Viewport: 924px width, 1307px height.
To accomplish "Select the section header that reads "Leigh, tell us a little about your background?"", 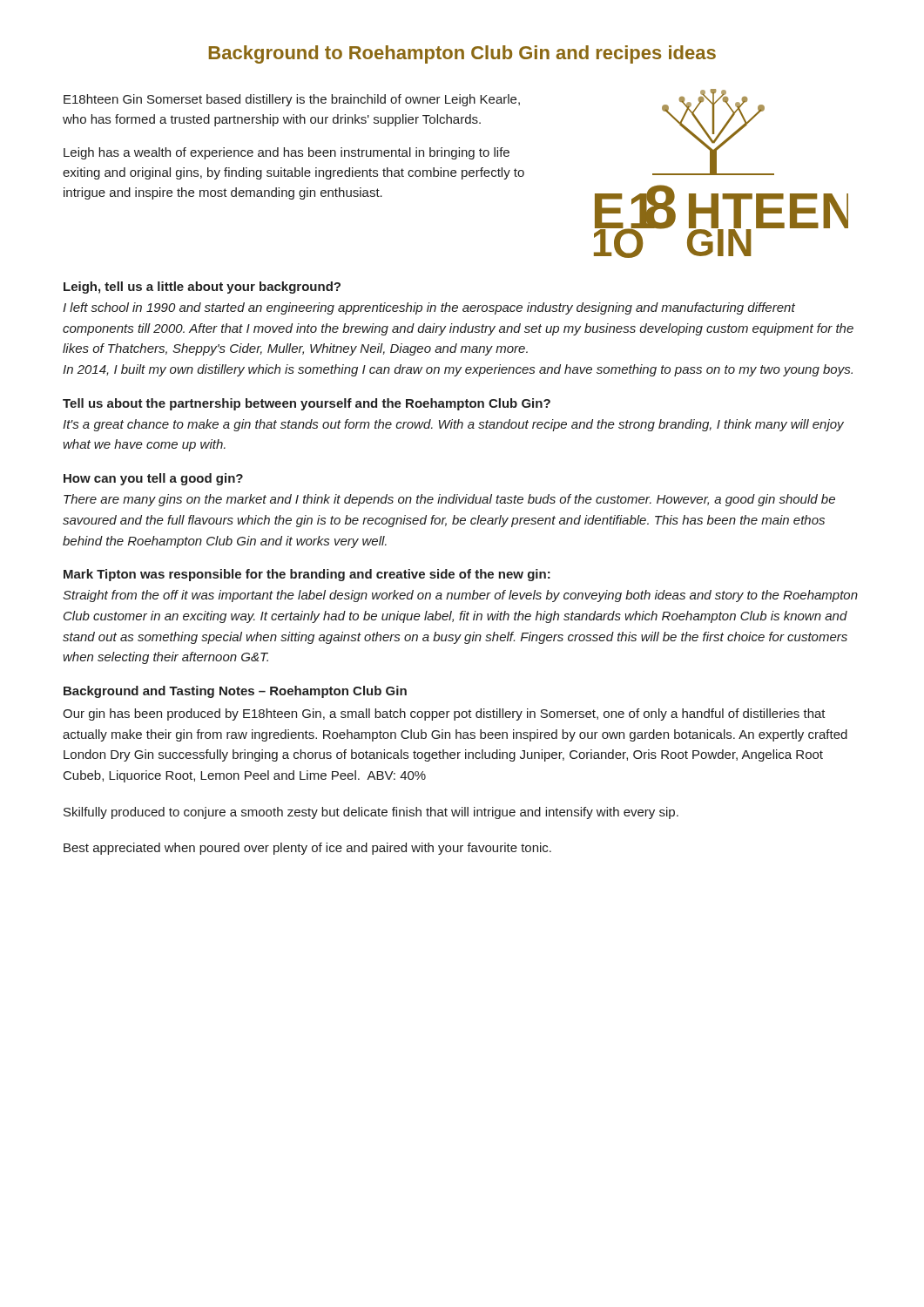I will [202, 288].
